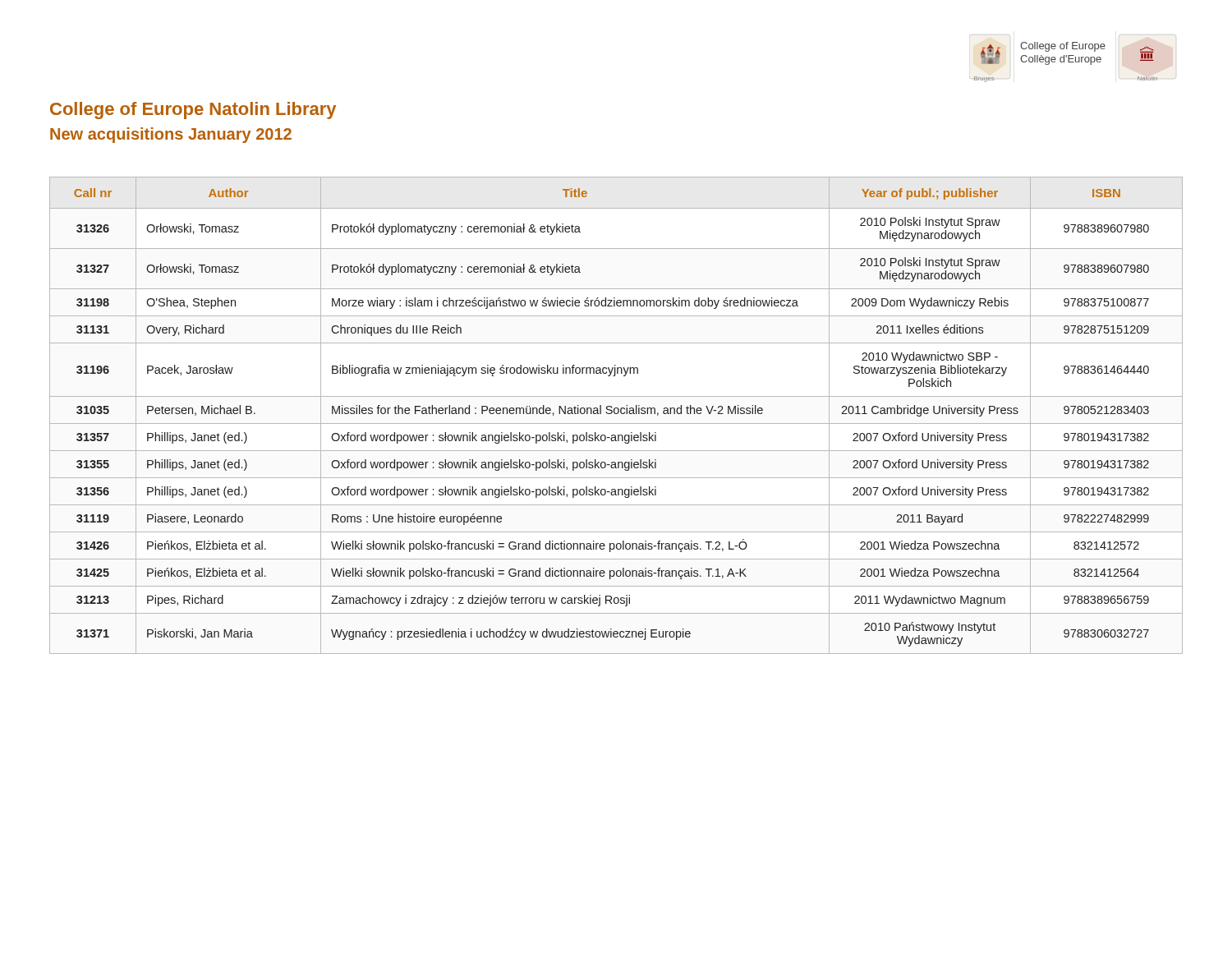Viewport: 1232px width, 953px height.
Task: Click on the title that reads "College of Europe Natolin Library"
Action: (x=193, y=109)
